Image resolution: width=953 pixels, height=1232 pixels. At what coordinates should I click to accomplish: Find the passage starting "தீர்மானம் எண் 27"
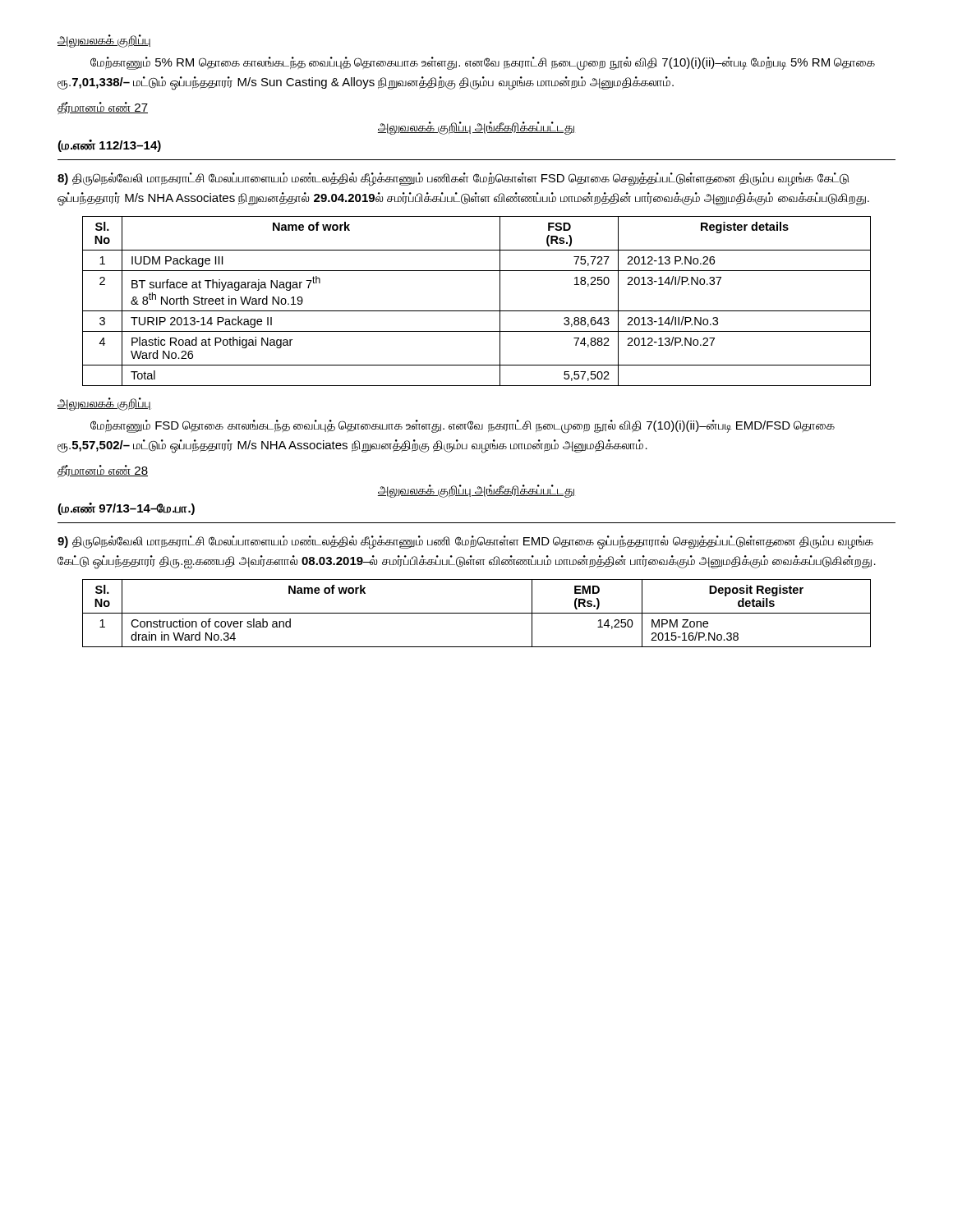point(103,107)
